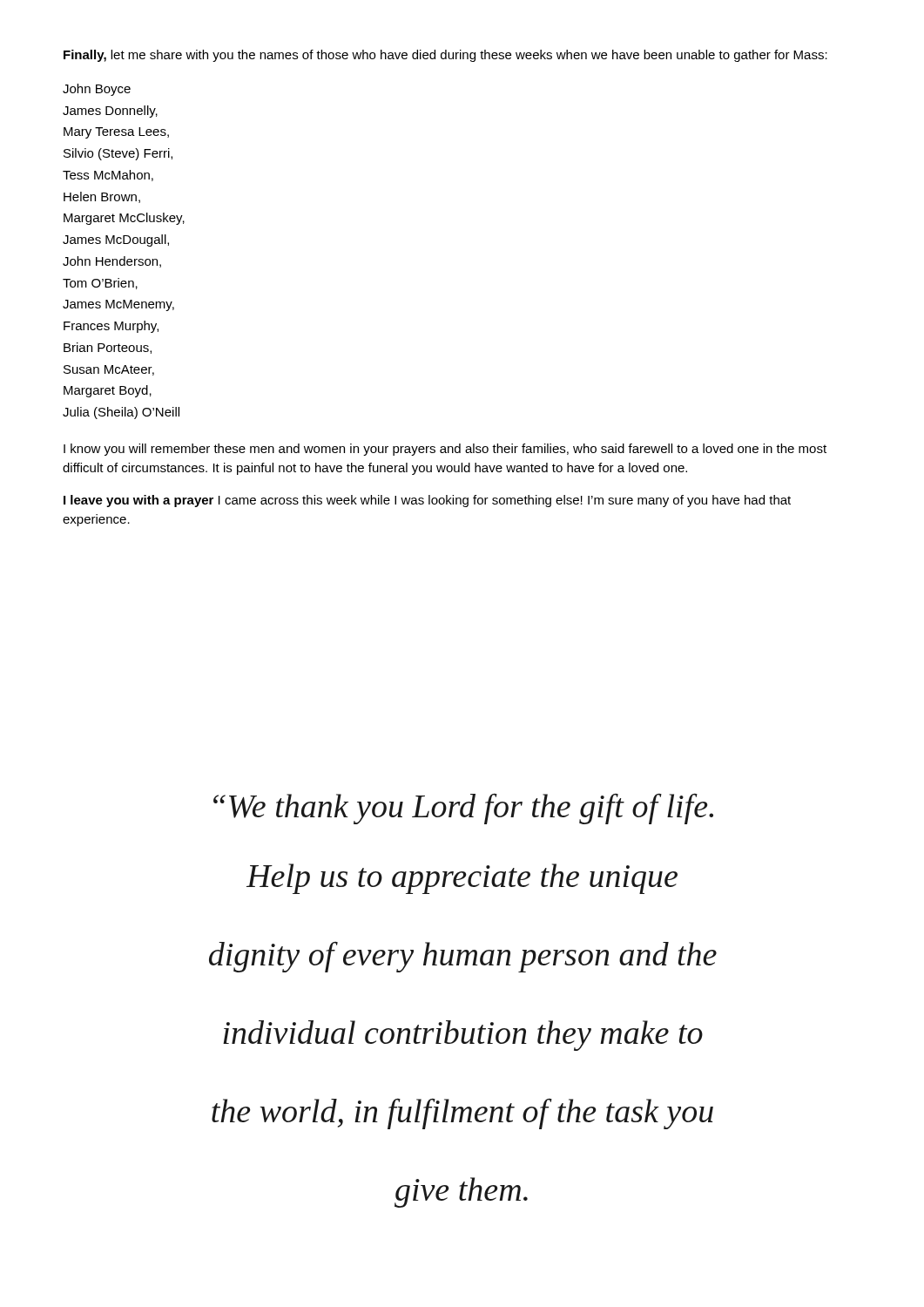The image size is (924, 1307).
Task: Find the passage starting "Helen Brown,"
Action: click(102, 196)
